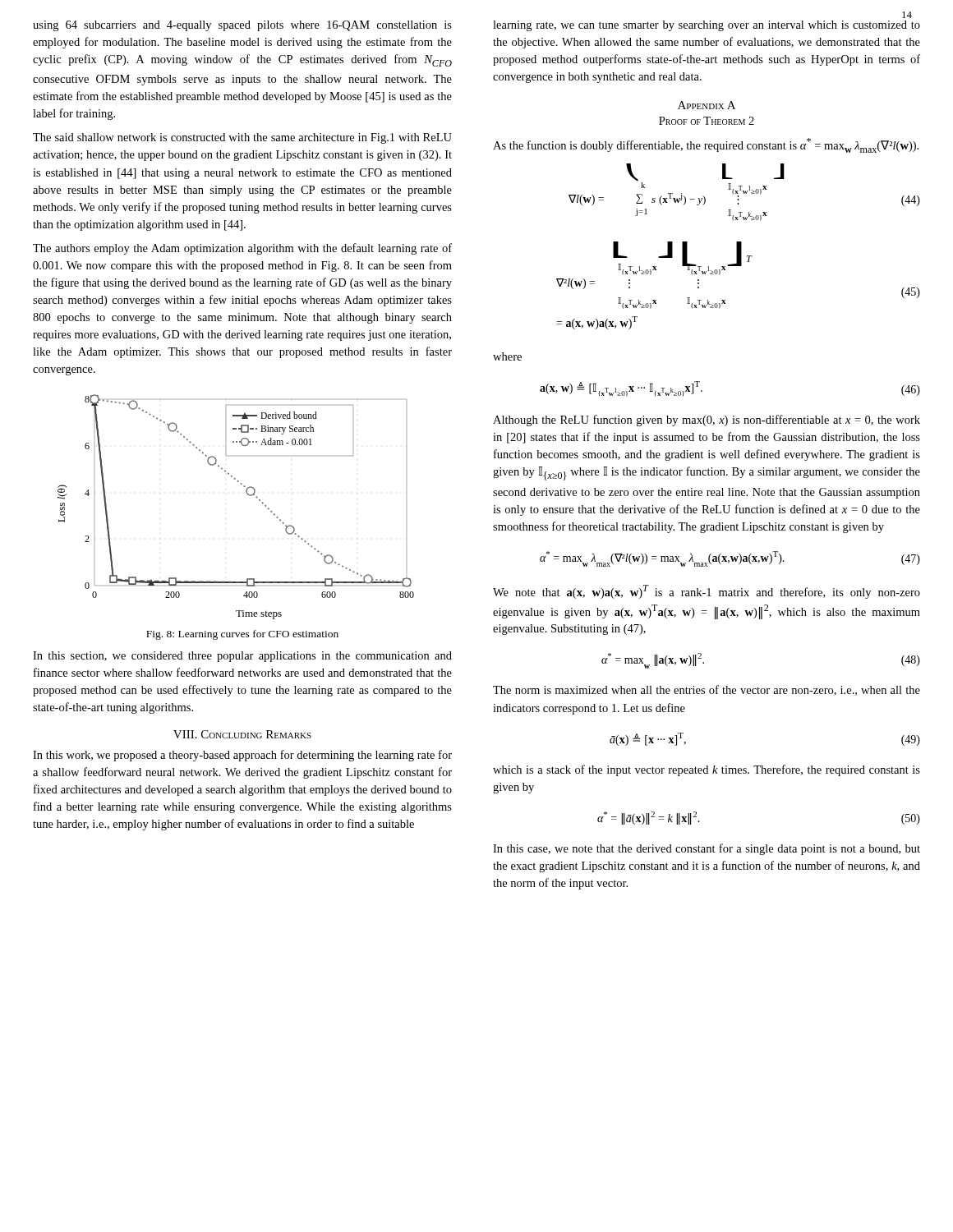Locate the caption that says "Fig. 8: Learning curves"
Viewport: 953px width, 1232px height.
(242, 633)
